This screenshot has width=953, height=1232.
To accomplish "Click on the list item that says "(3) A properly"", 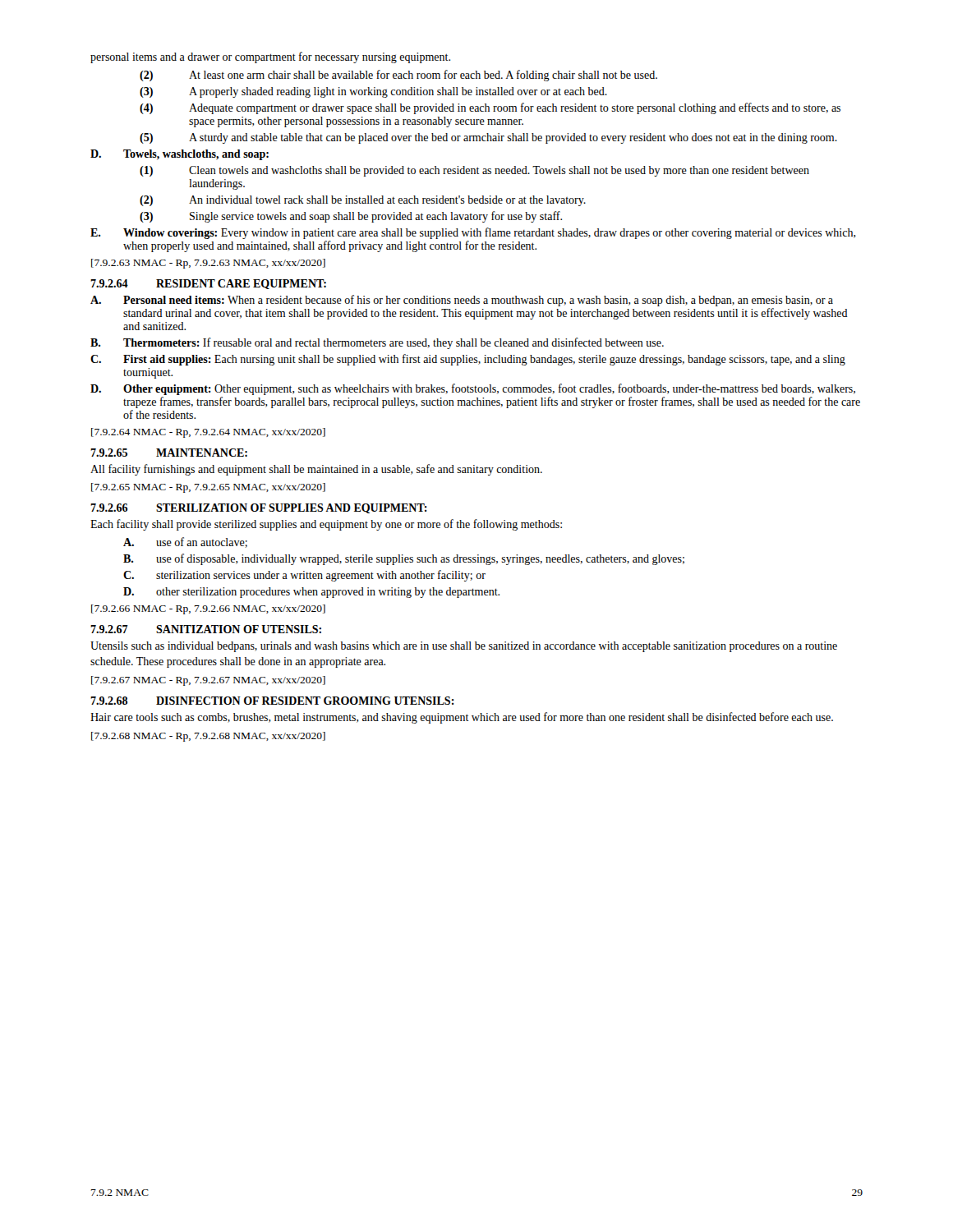I will (501, 92).
